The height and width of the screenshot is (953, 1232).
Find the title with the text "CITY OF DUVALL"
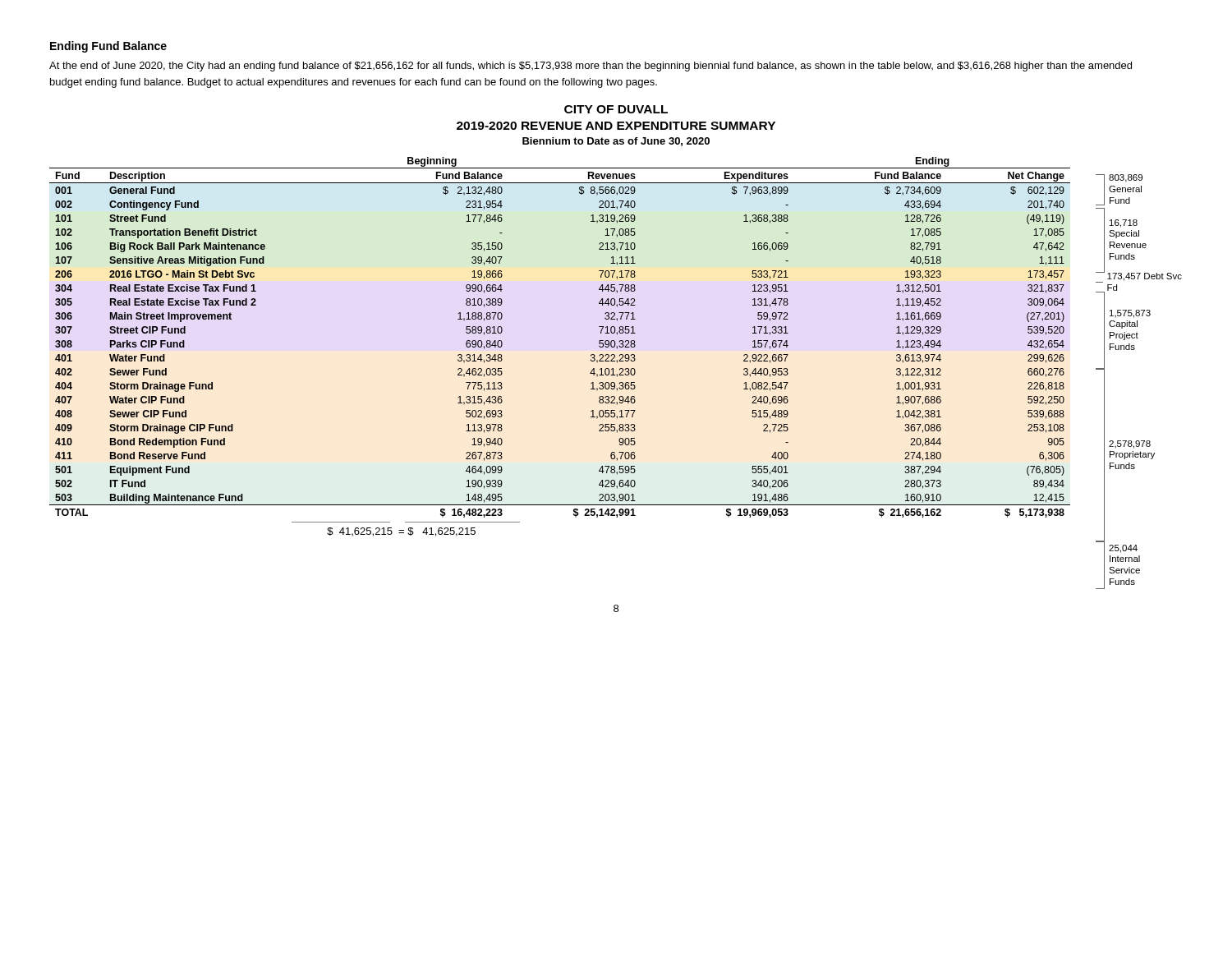616,109
